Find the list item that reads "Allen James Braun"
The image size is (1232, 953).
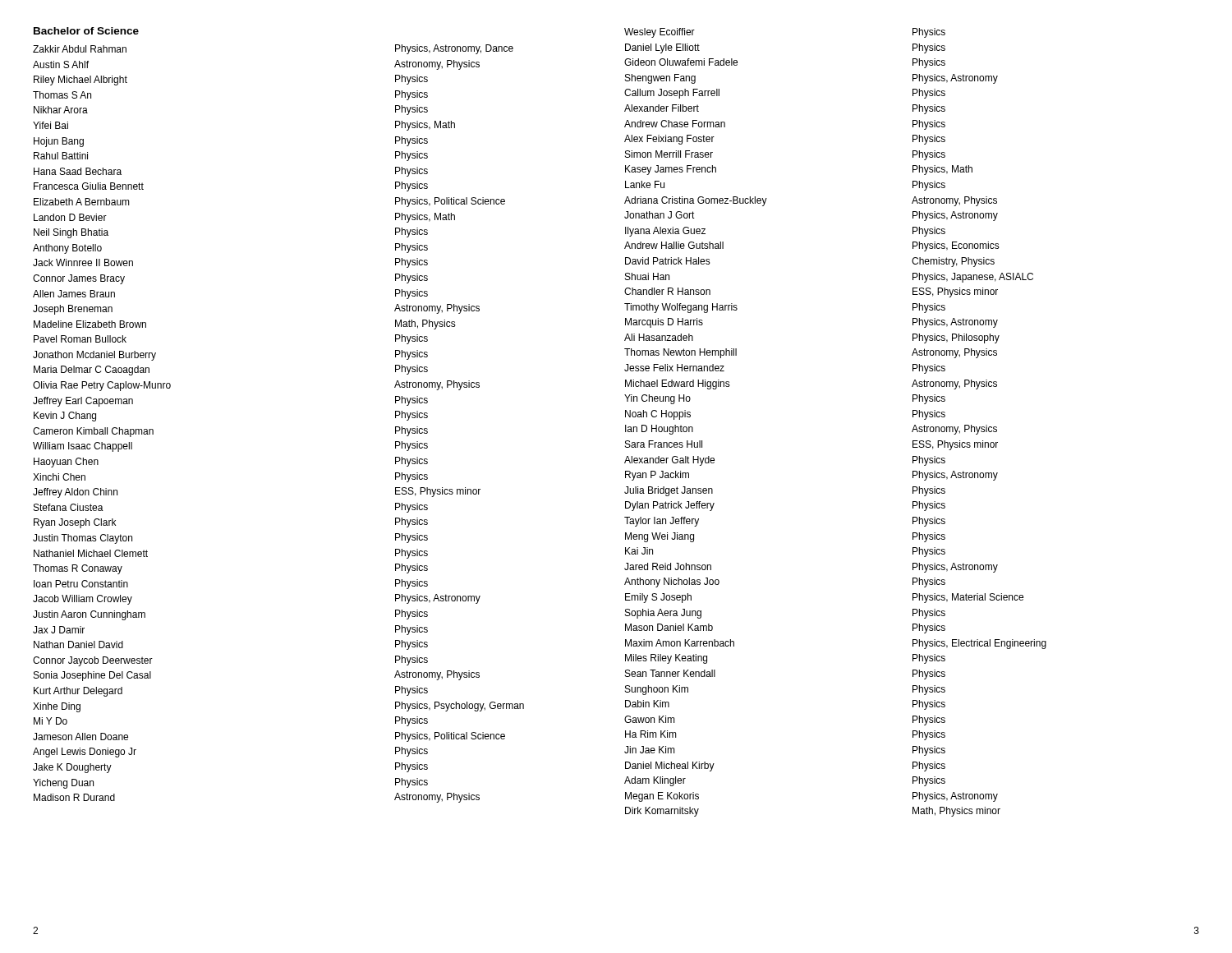[x=74, y=294]
